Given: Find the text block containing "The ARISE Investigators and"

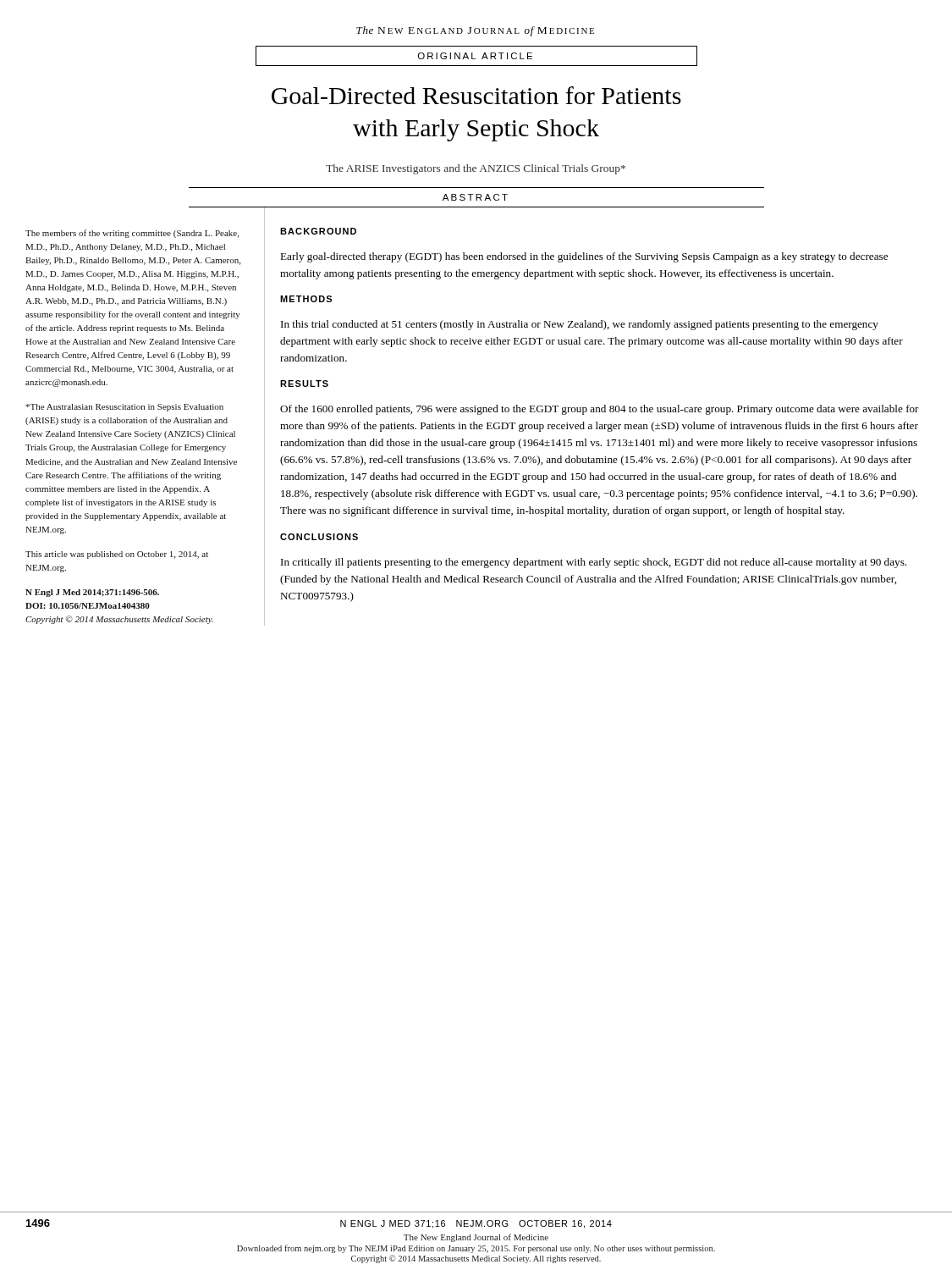Looking at the screenshot, I should 476,168.
